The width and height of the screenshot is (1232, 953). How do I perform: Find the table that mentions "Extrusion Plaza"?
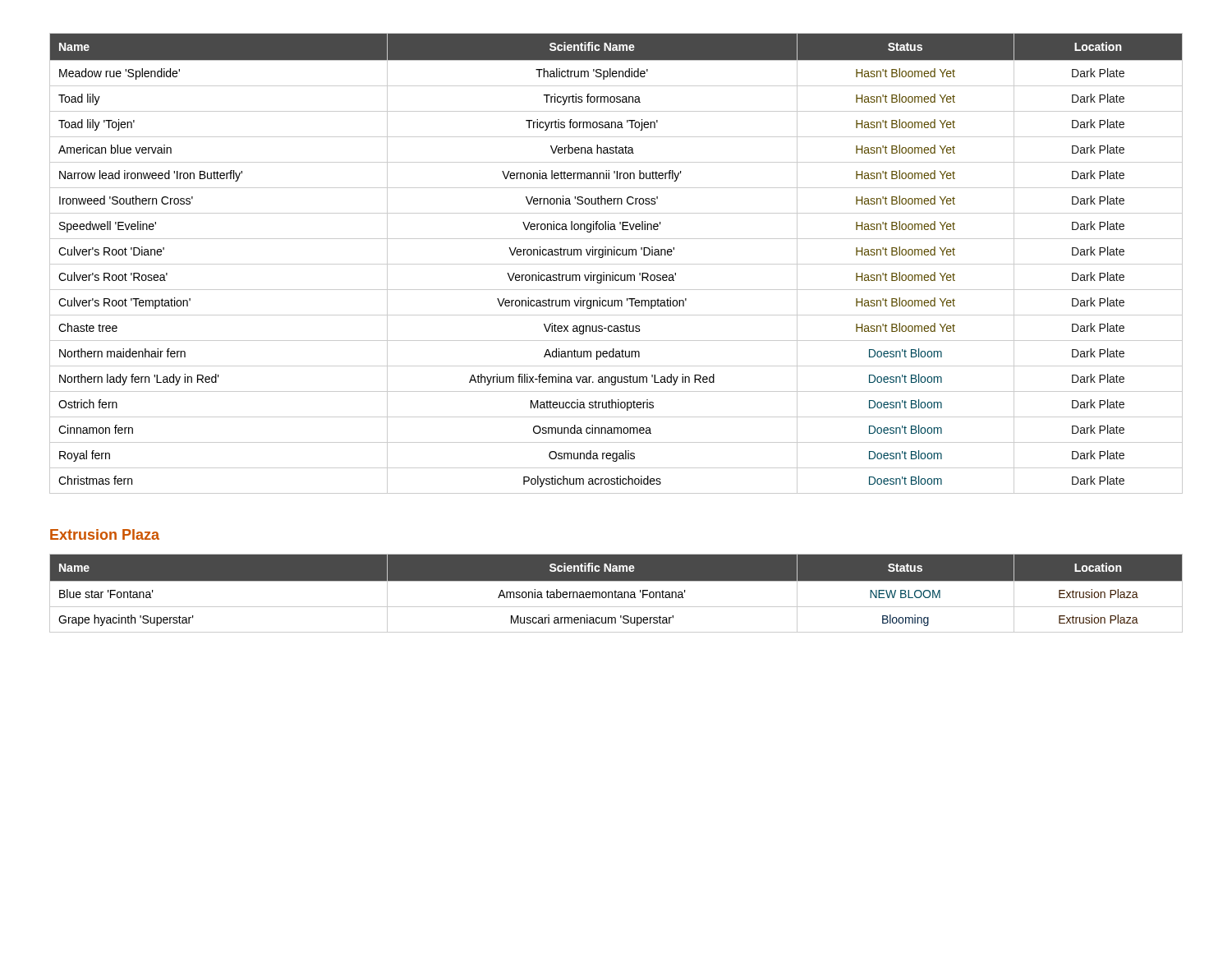tap(616, 593)
